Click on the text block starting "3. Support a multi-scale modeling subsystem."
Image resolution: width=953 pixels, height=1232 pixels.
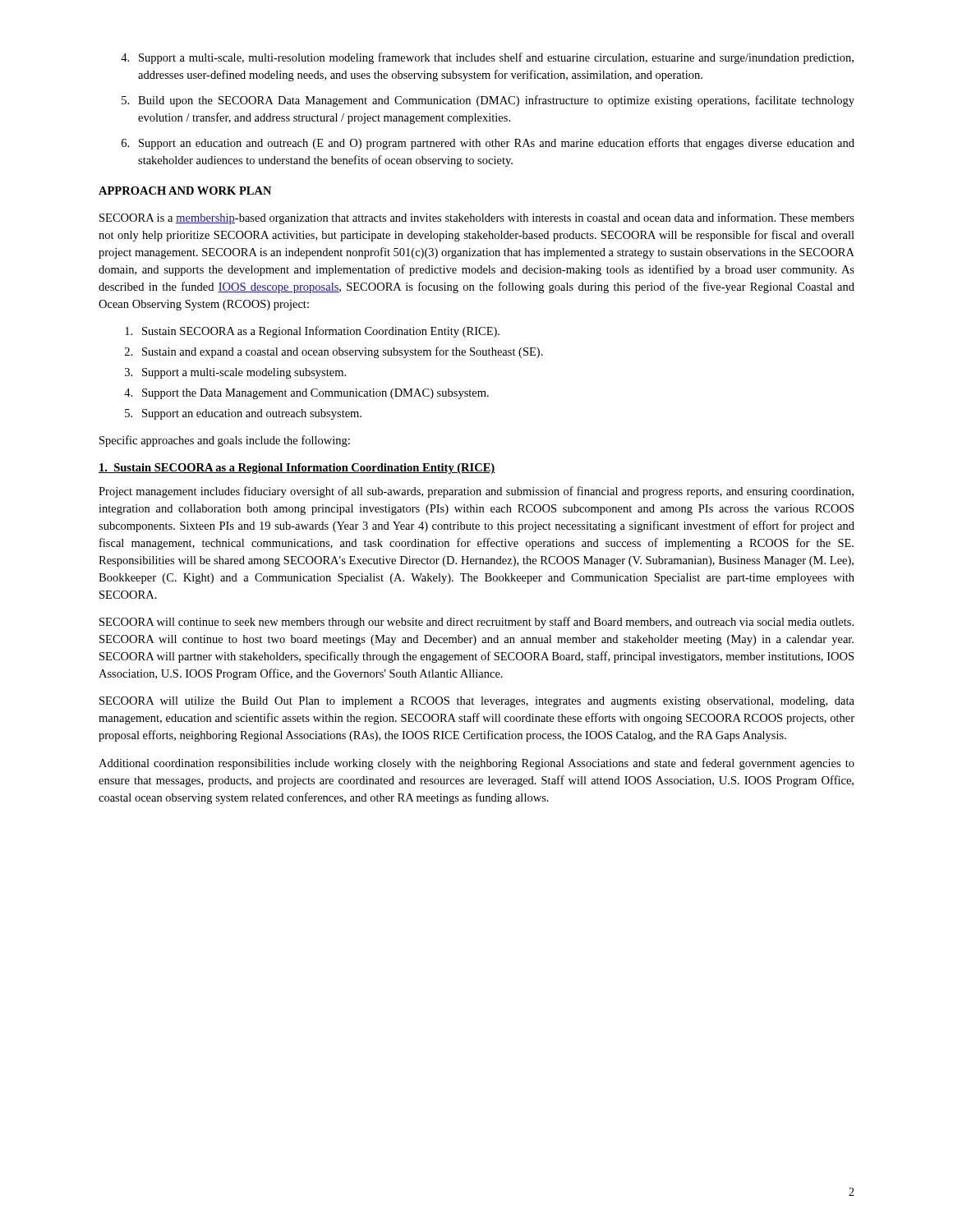click(x=235, y=373)
